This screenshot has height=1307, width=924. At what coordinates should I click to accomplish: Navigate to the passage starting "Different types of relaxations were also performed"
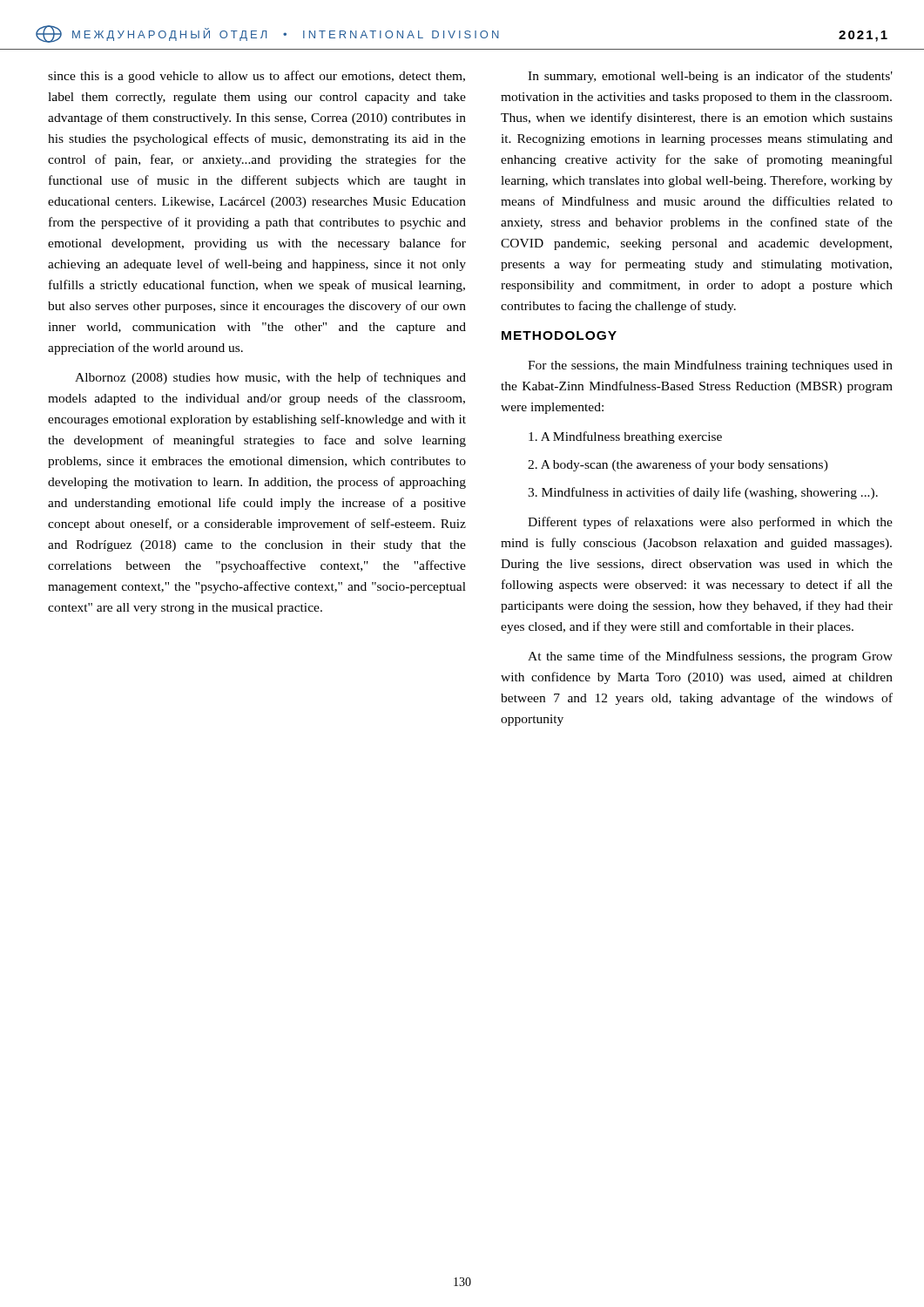(x=697, y=574)
